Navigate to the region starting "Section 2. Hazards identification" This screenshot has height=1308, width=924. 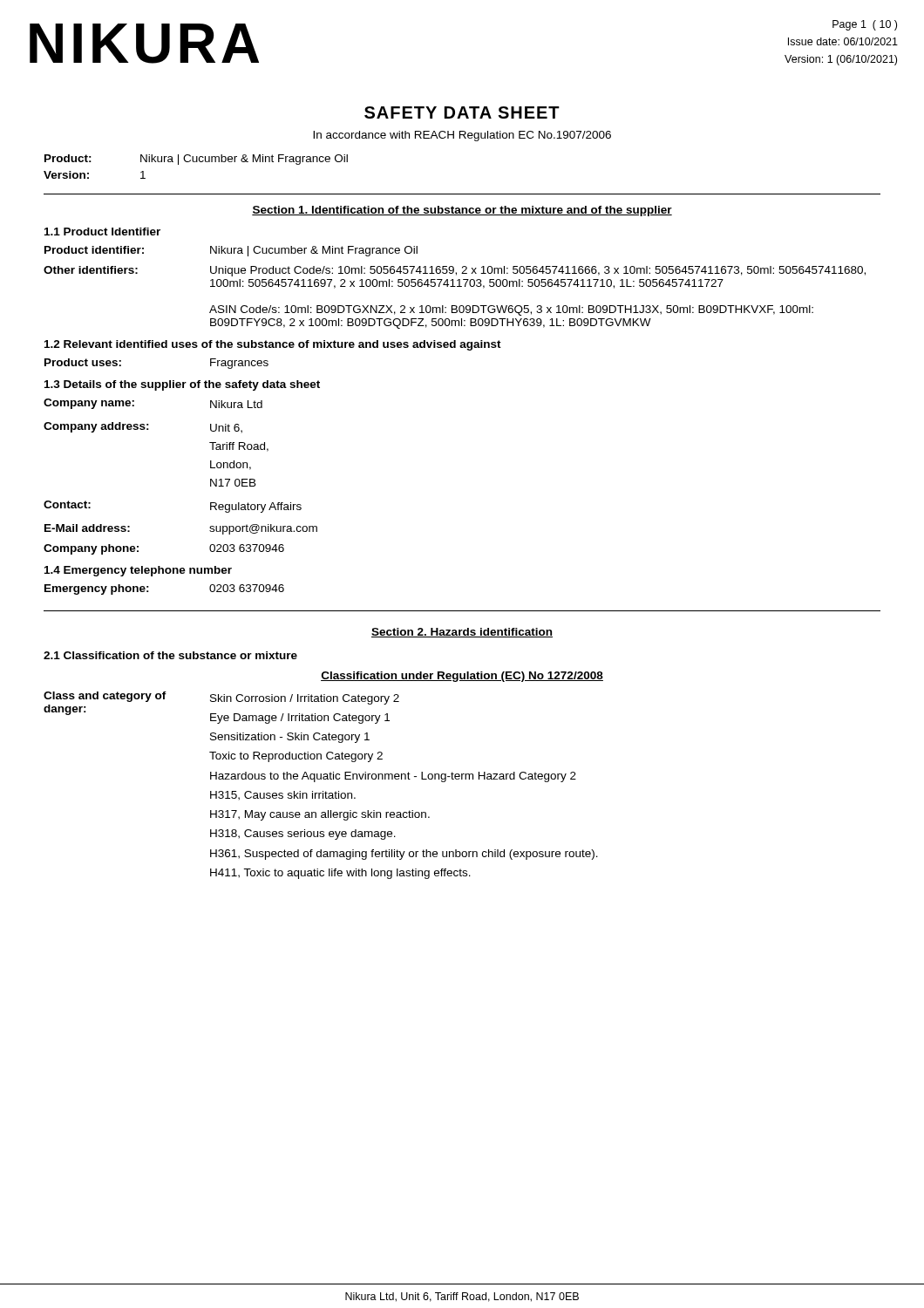(x=462, y=631)
